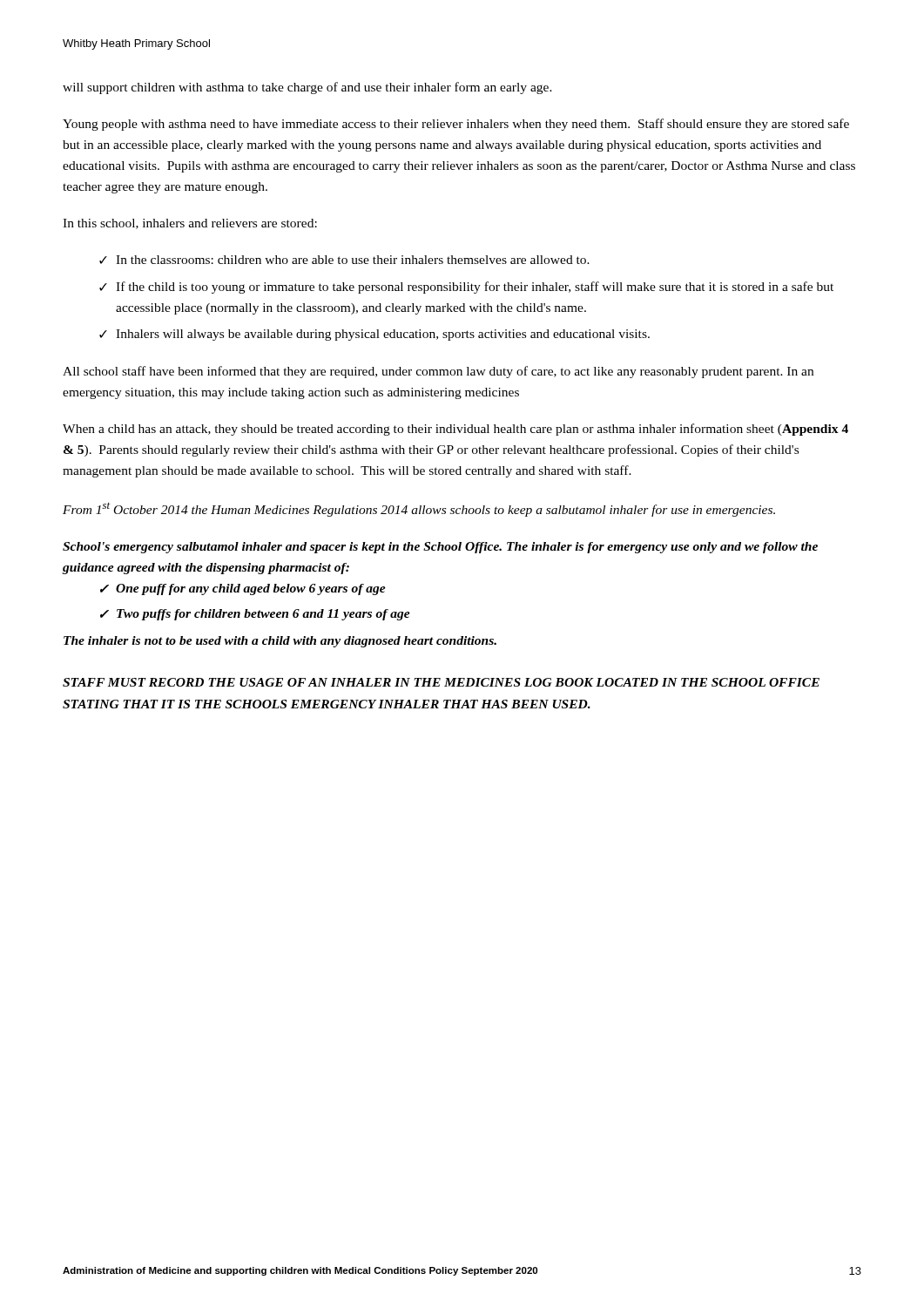
Task: Locate the text block that reads "School's emergency salbutamol inhaler and spacer is"
Action: tap(440, 556)
